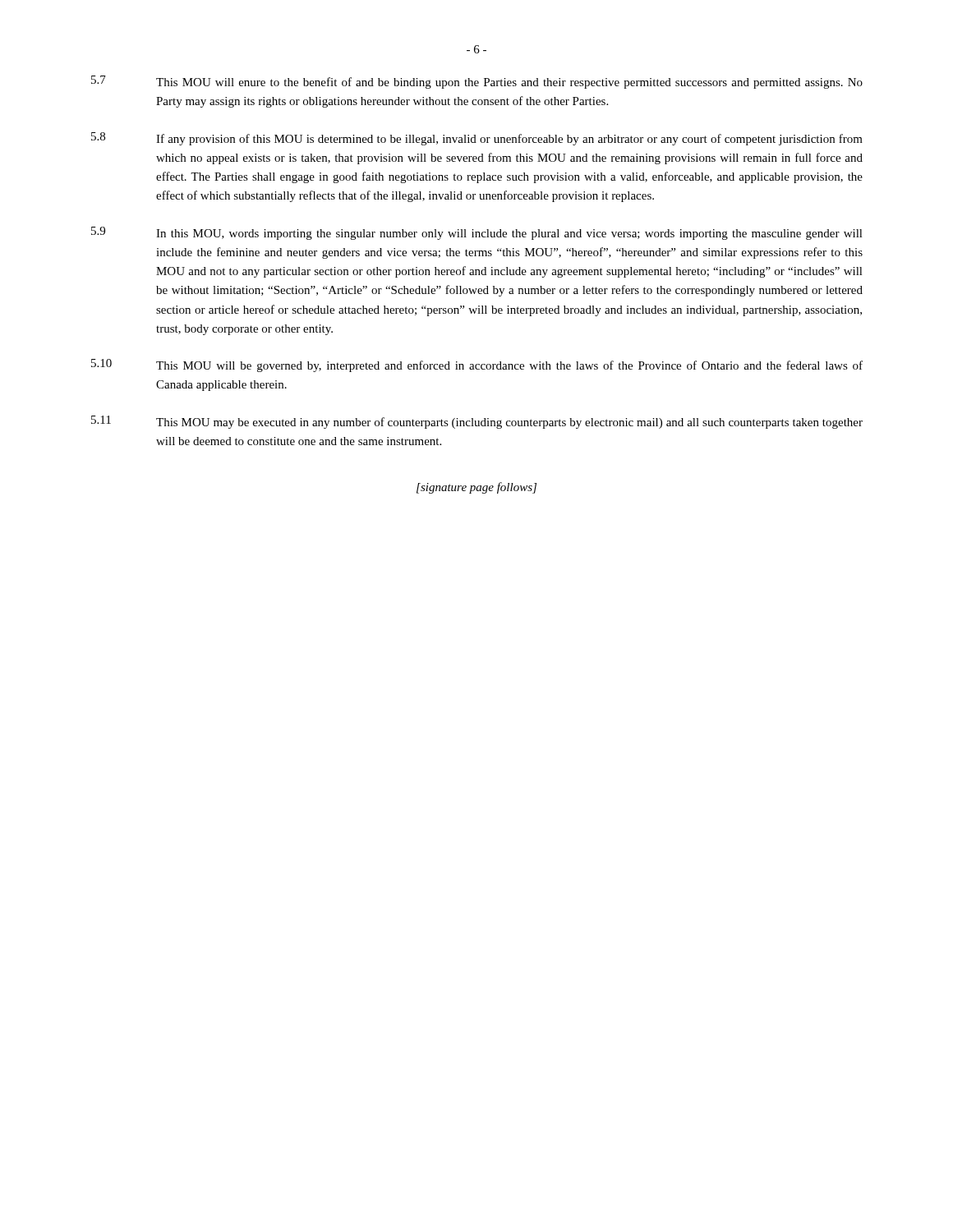
Task: Point to "[signature page follows]"
Action: tap(476, 487)
